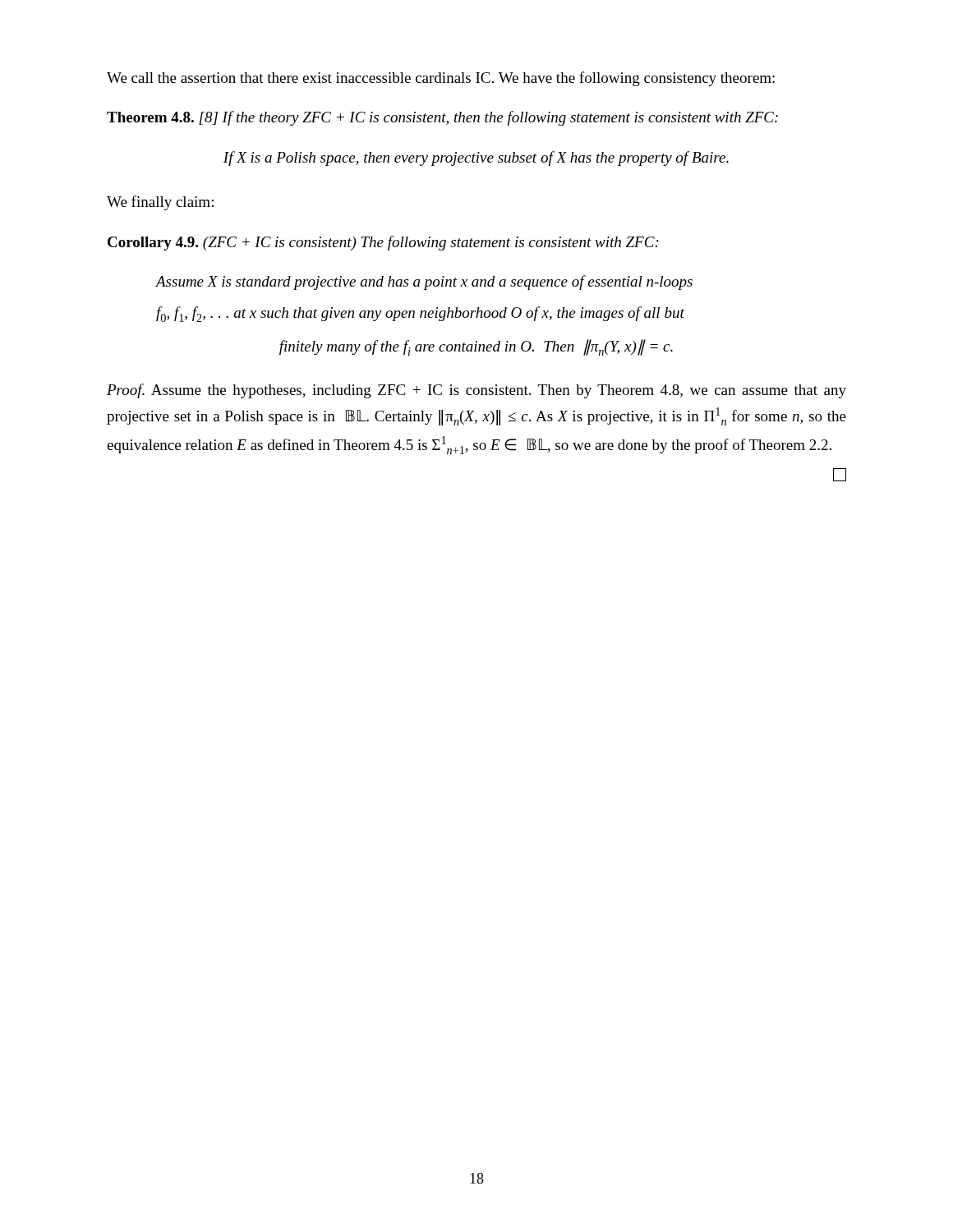Point to the text block starting "We call the"
953x1232 pixels.
pos(441,78)
